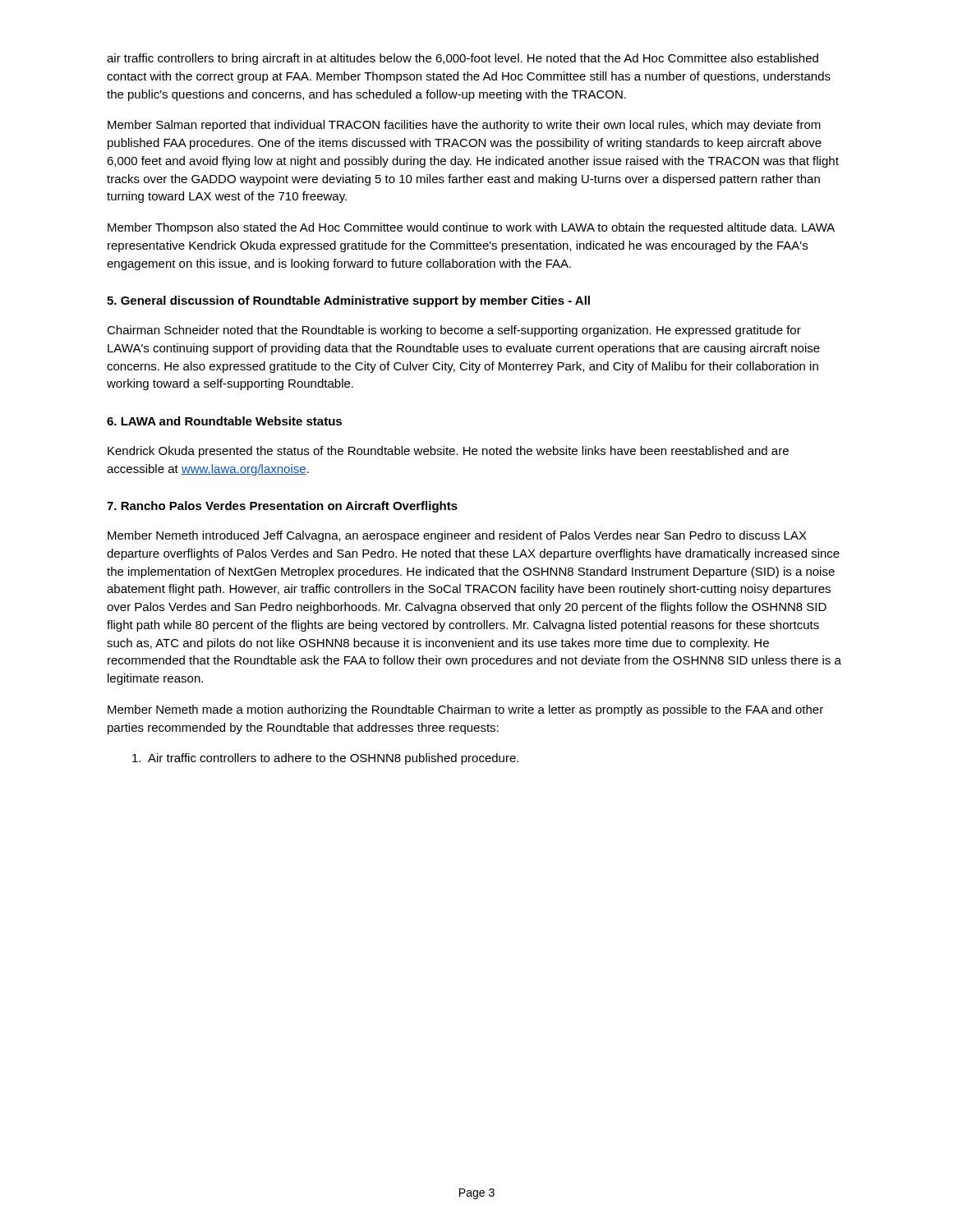
Task: Select the block starting "5. General discussion of Roundtable Administrative support by"
Action: point(349,300)
